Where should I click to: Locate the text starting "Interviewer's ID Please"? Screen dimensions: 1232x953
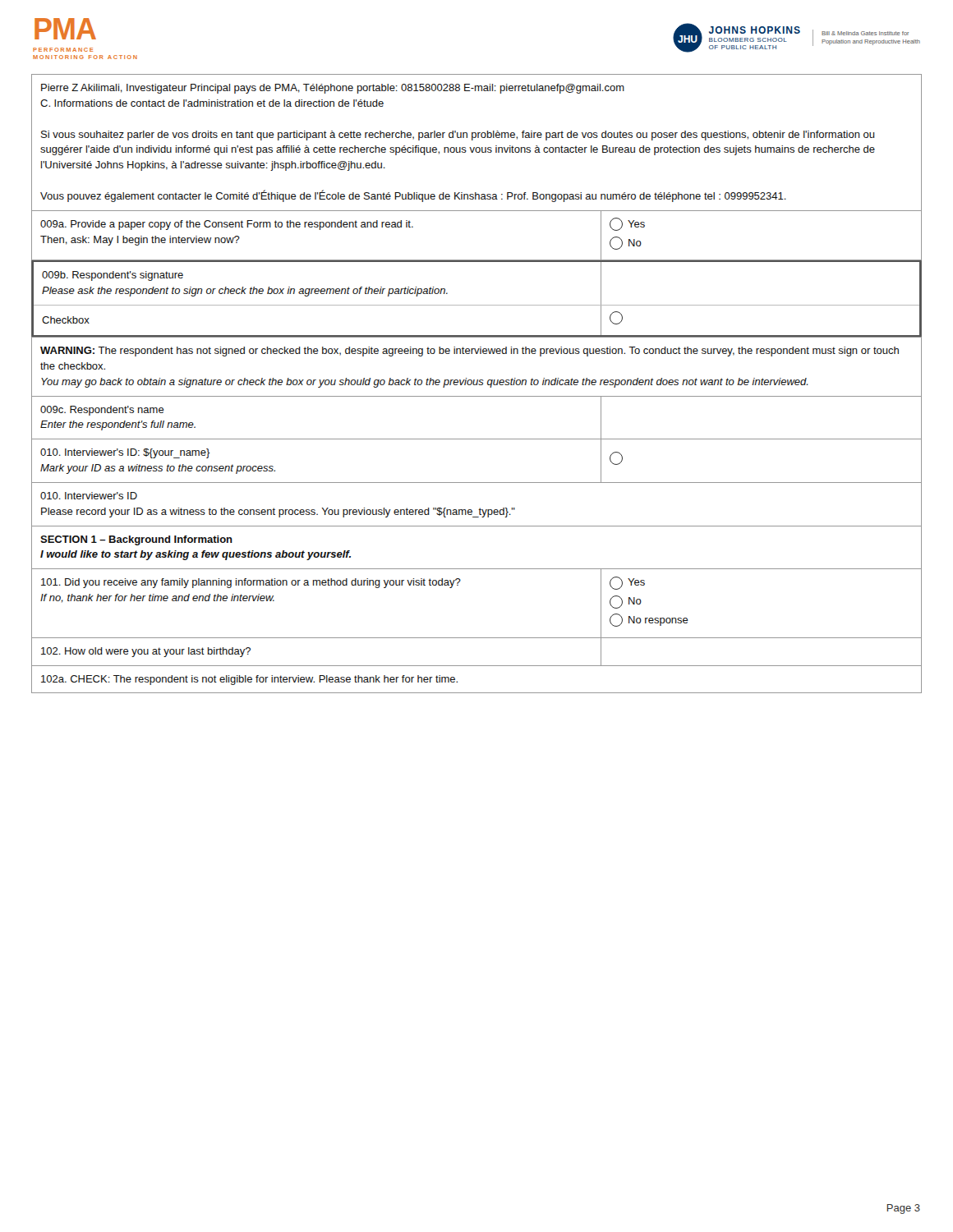point(278,503)
